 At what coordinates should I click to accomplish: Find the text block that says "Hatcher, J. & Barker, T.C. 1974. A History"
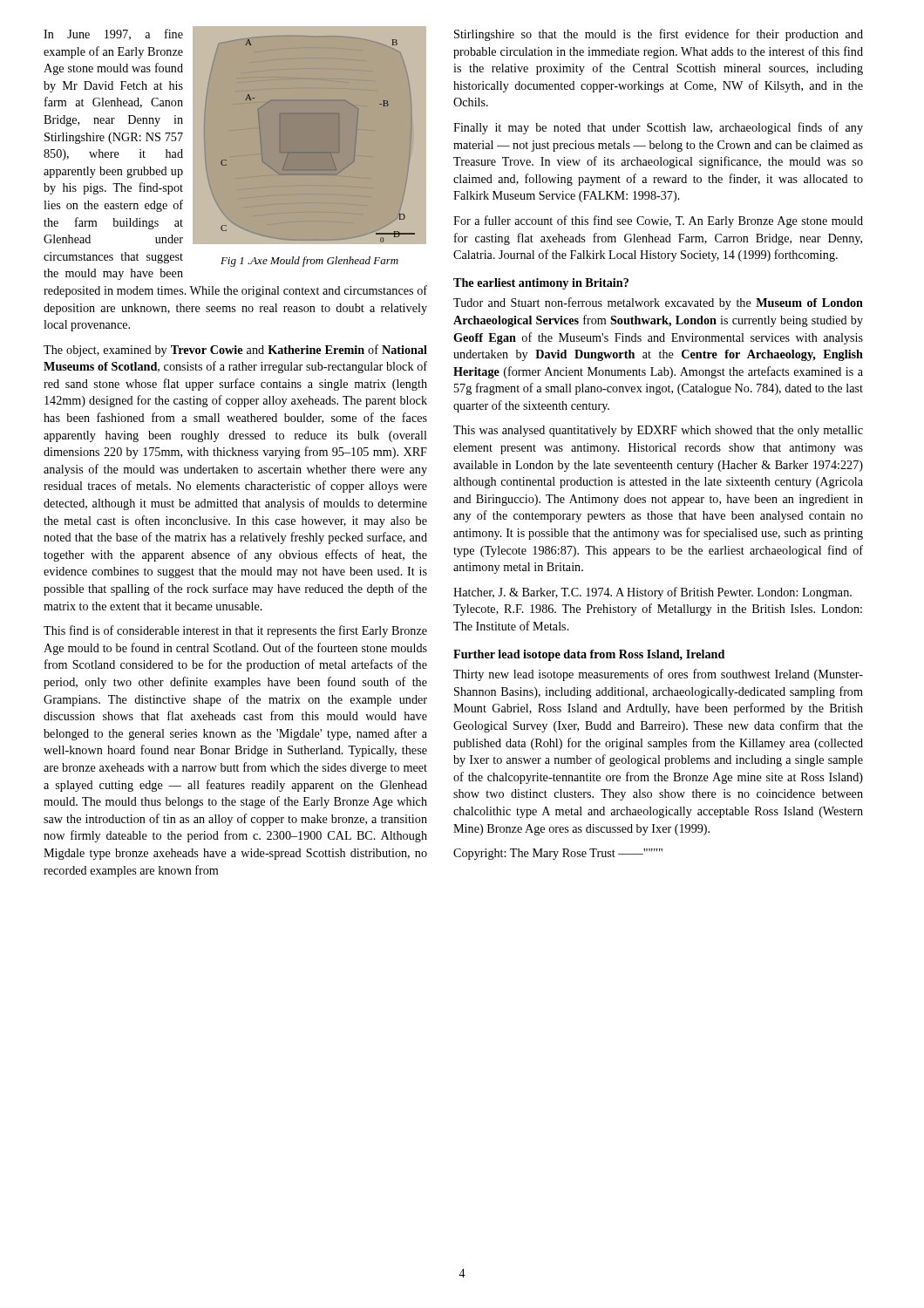[x=658, y=609]
